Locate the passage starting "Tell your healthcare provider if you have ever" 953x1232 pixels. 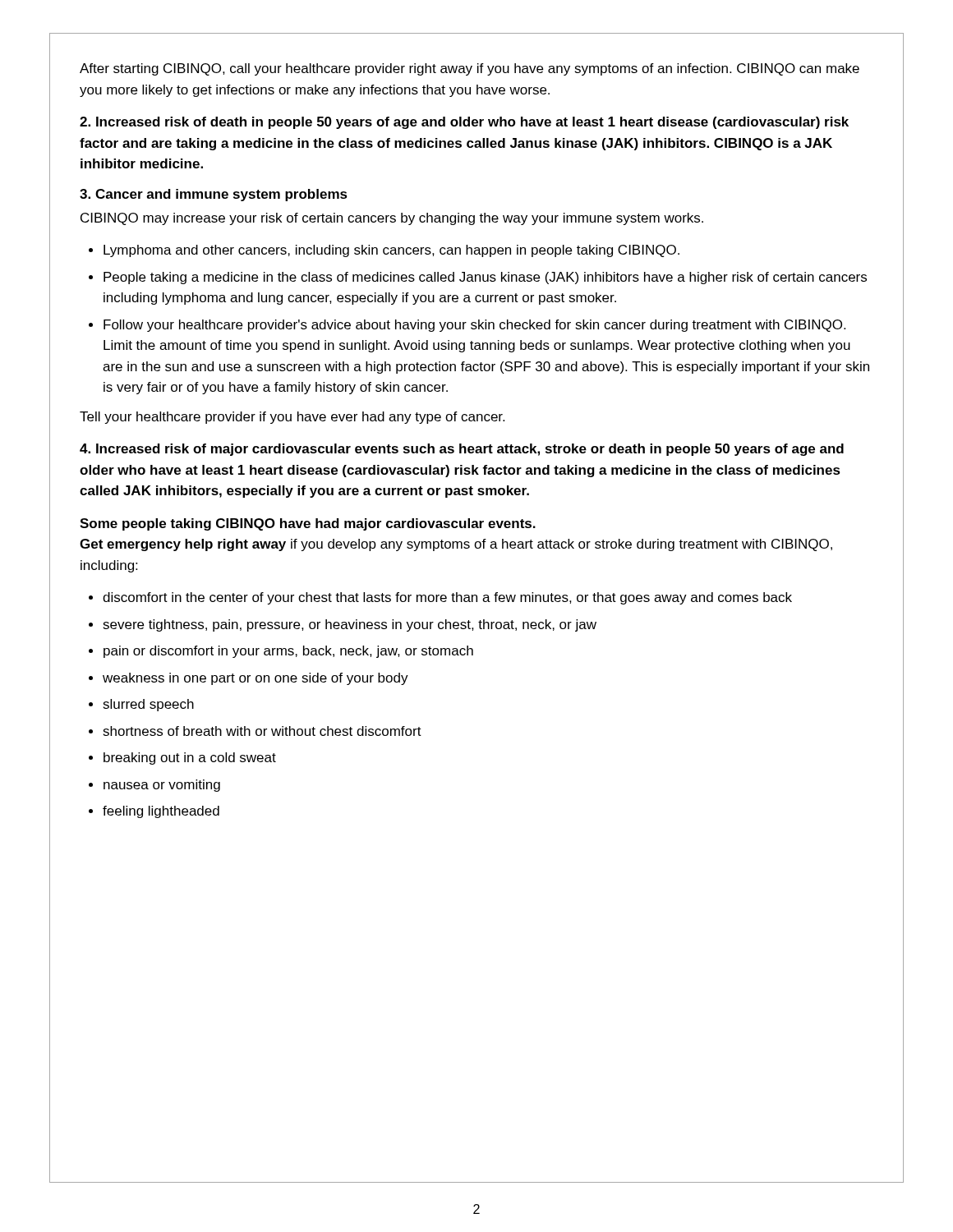pyautogui.click(x=293, y=416)
